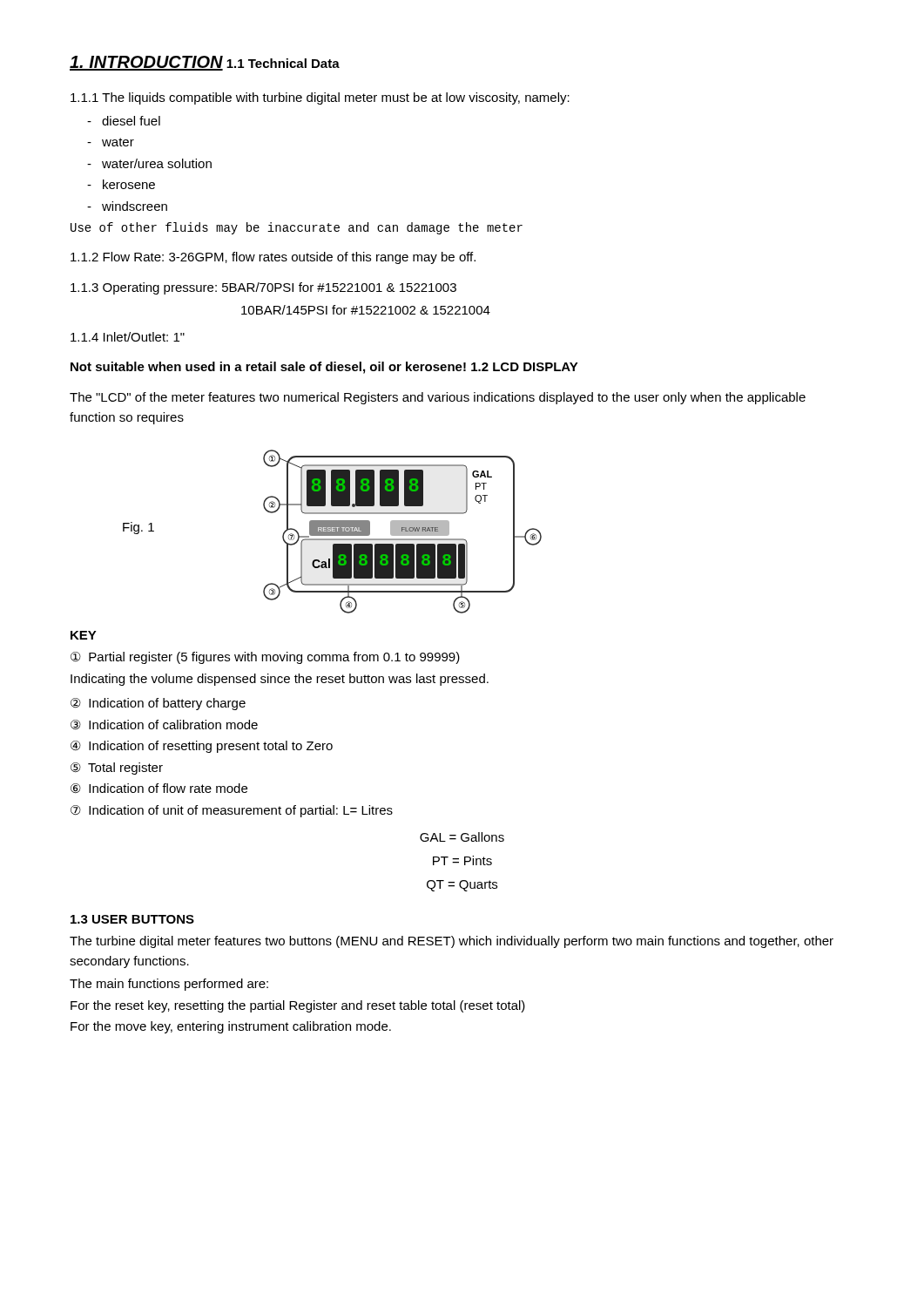Screen dimensions: 1307x924
Task: Navigate to the element starting "1.1 Technical Data"
Action: (x=283, y=63)
